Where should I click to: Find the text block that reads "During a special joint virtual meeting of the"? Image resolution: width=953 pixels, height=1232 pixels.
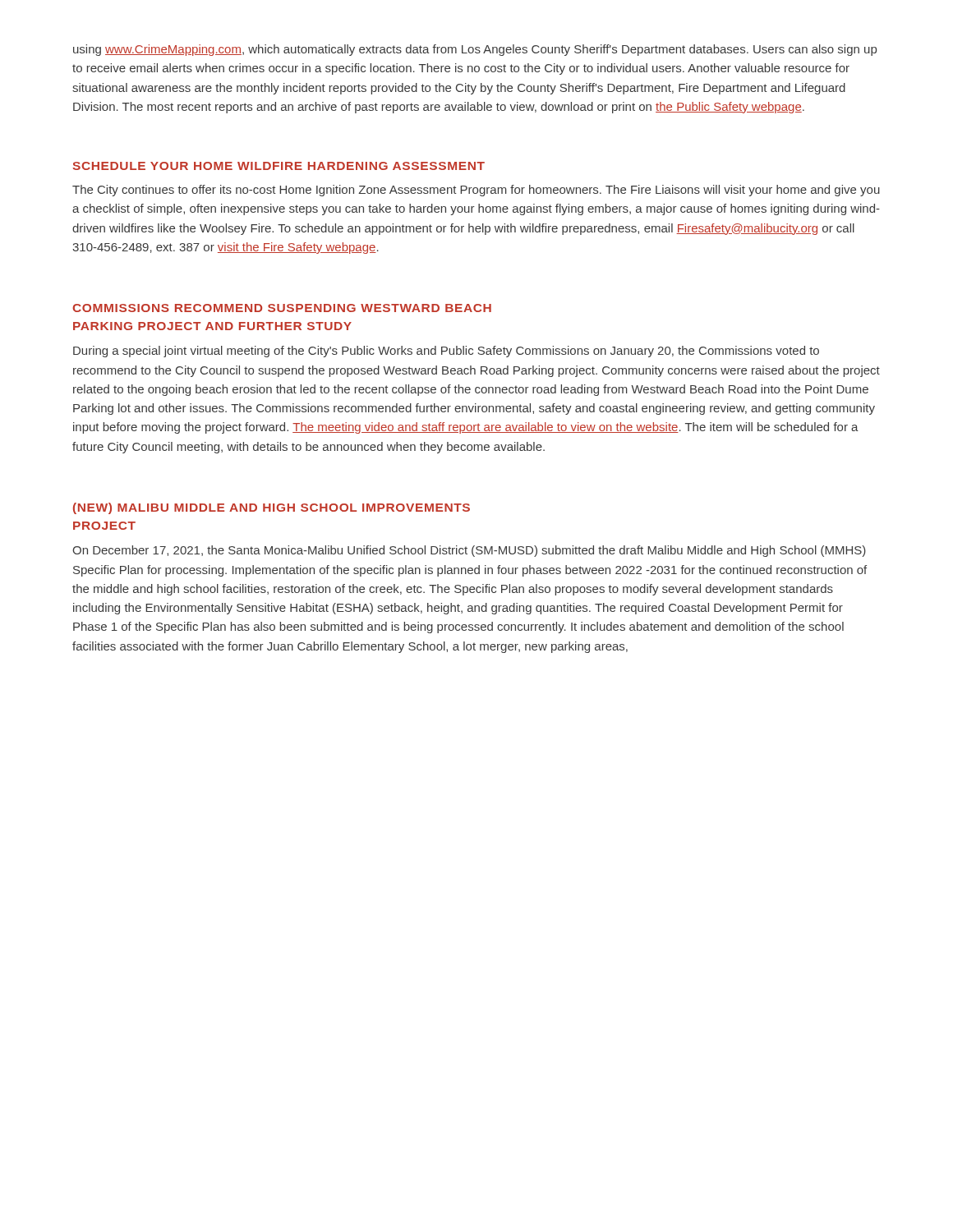tap(476, 398)
